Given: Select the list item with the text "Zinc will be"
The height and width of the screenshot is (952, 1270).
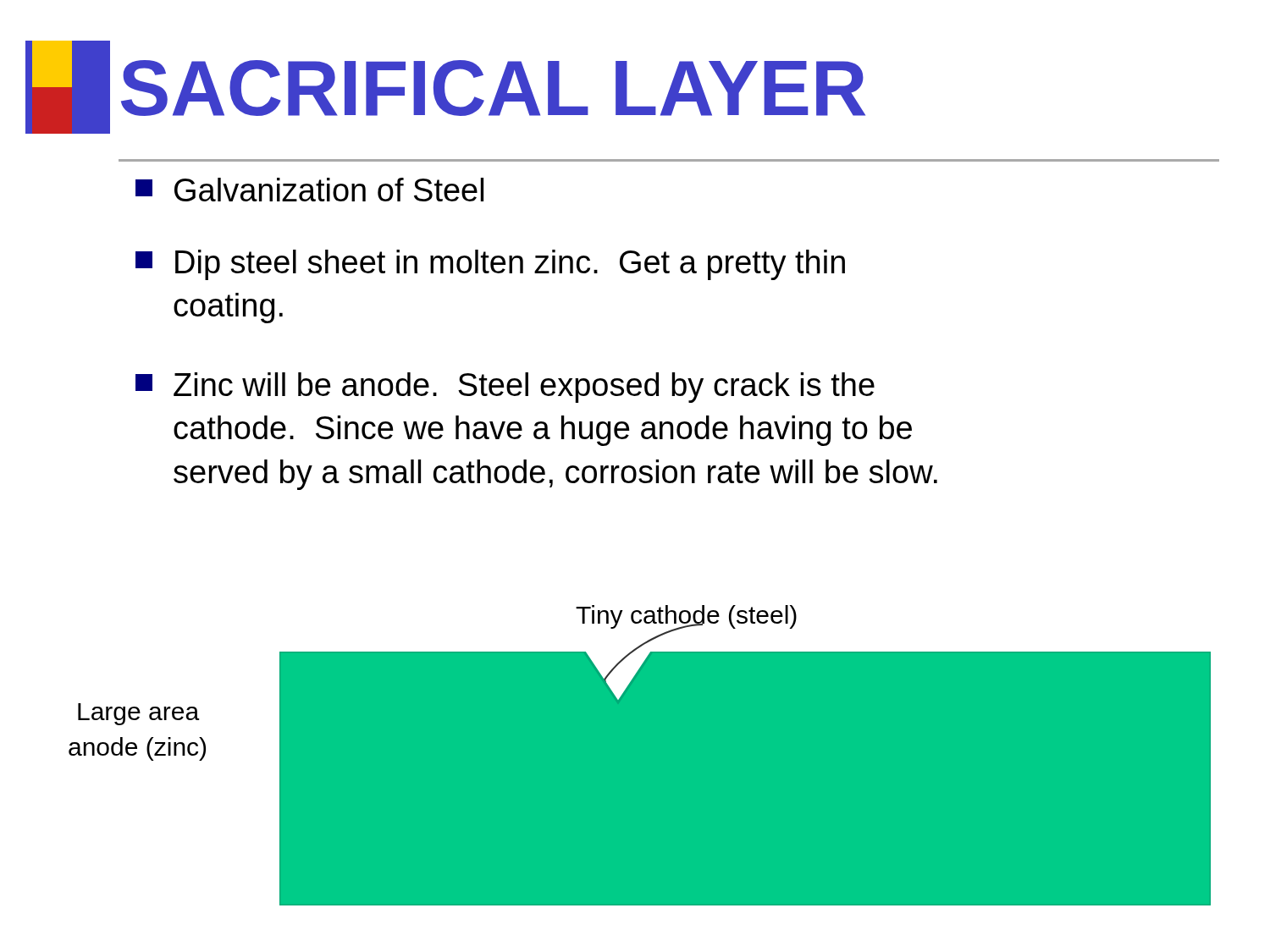Looking at the screenshot, I should point(538,429).
